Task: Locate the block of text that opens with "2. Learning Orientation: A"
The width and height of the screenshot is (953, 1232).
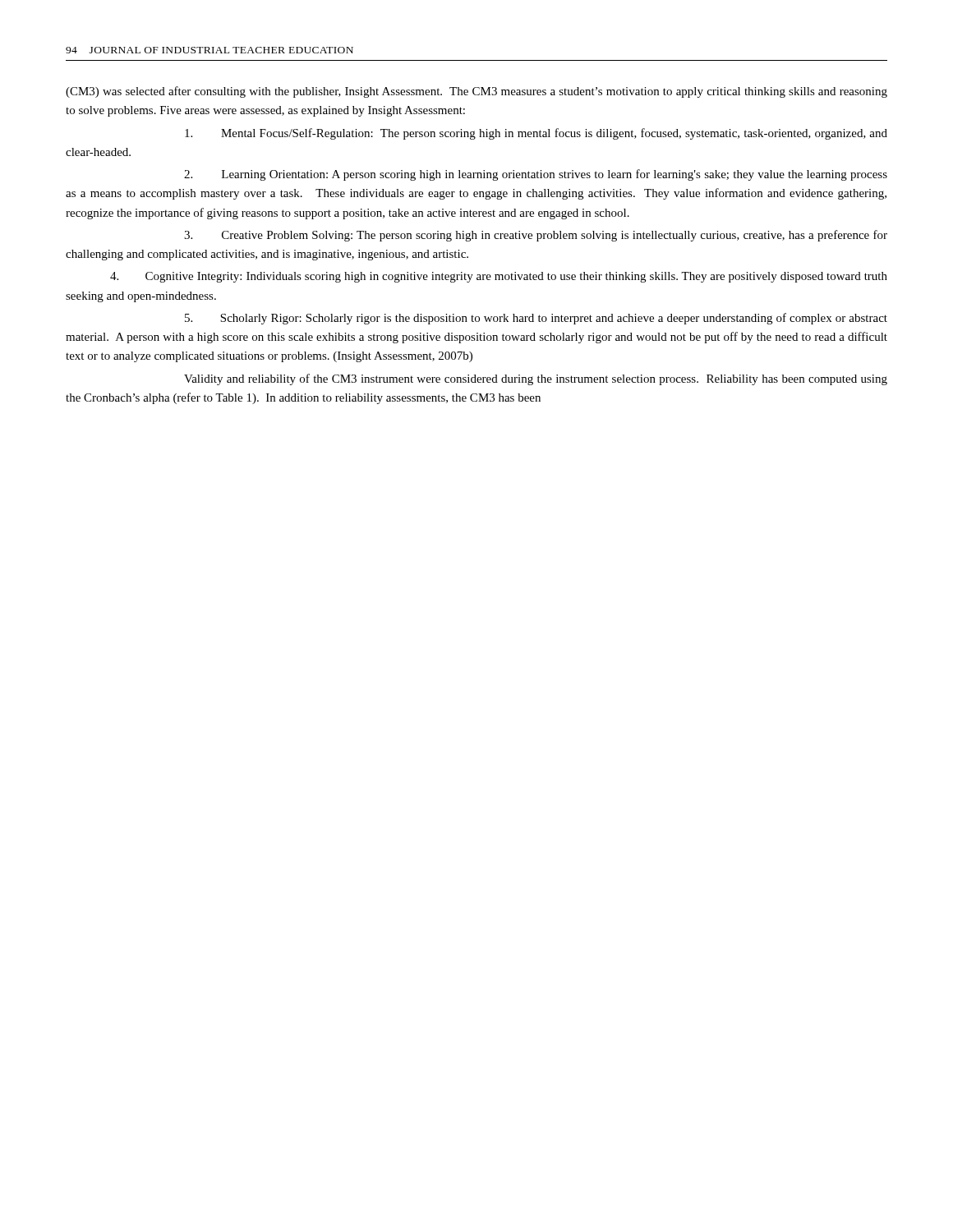Action: (x=476, y=194)
